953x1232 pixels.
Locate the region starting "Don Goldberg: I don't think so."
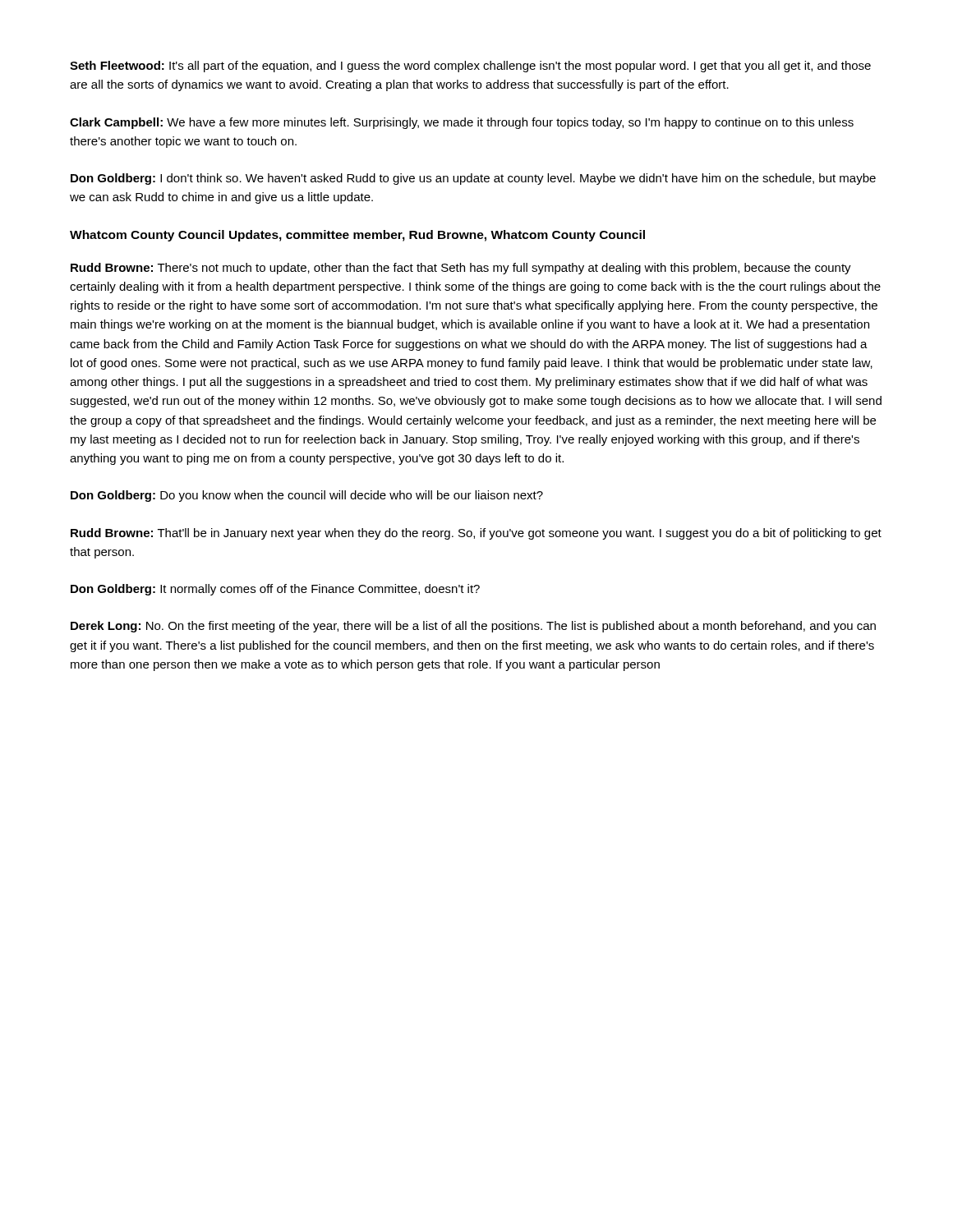coord(473,187)
